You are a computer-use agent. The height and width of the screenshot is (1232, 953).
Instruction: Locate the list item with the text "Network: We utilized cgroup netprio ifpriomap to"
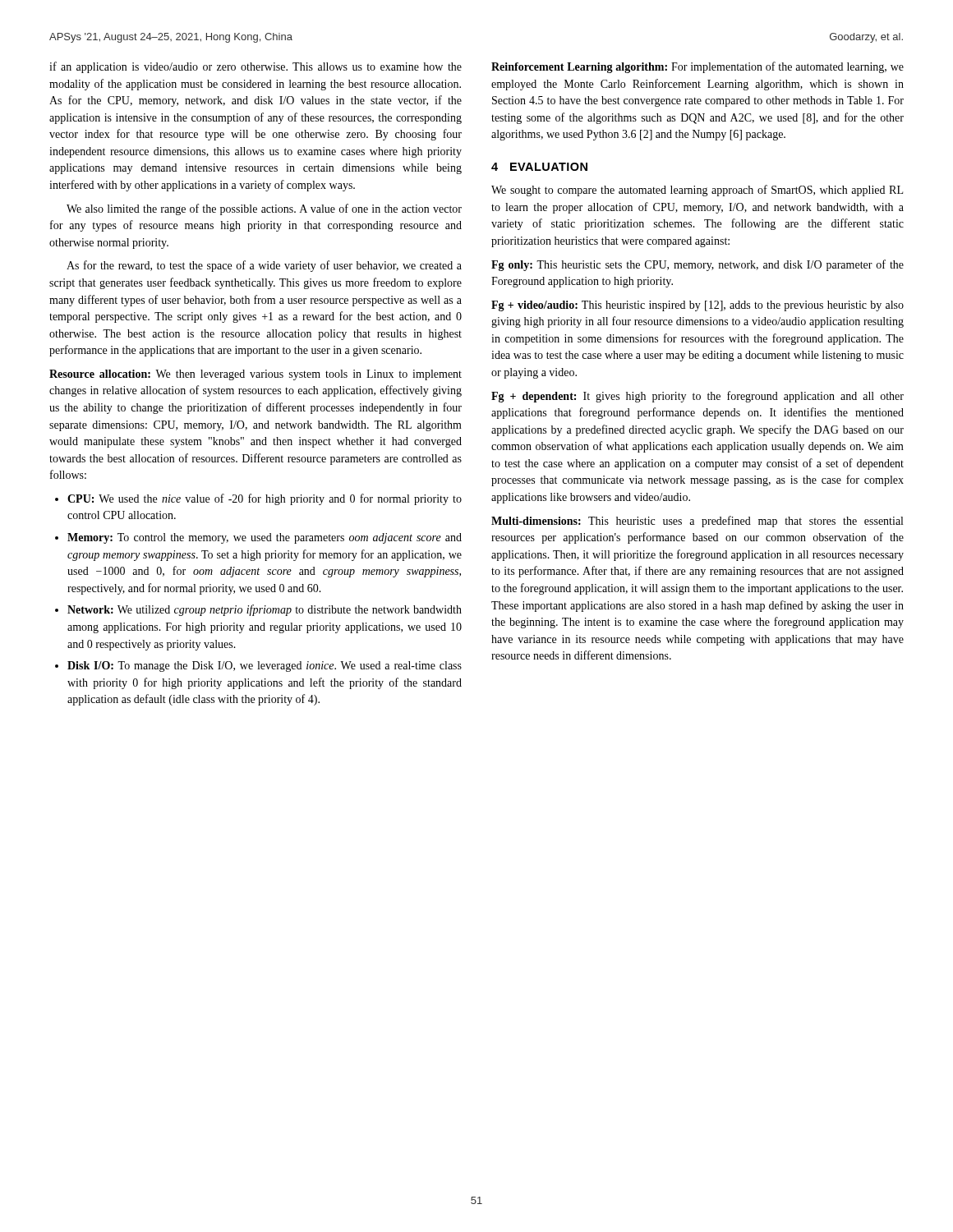pyautogui.click(x=265, y=627)
